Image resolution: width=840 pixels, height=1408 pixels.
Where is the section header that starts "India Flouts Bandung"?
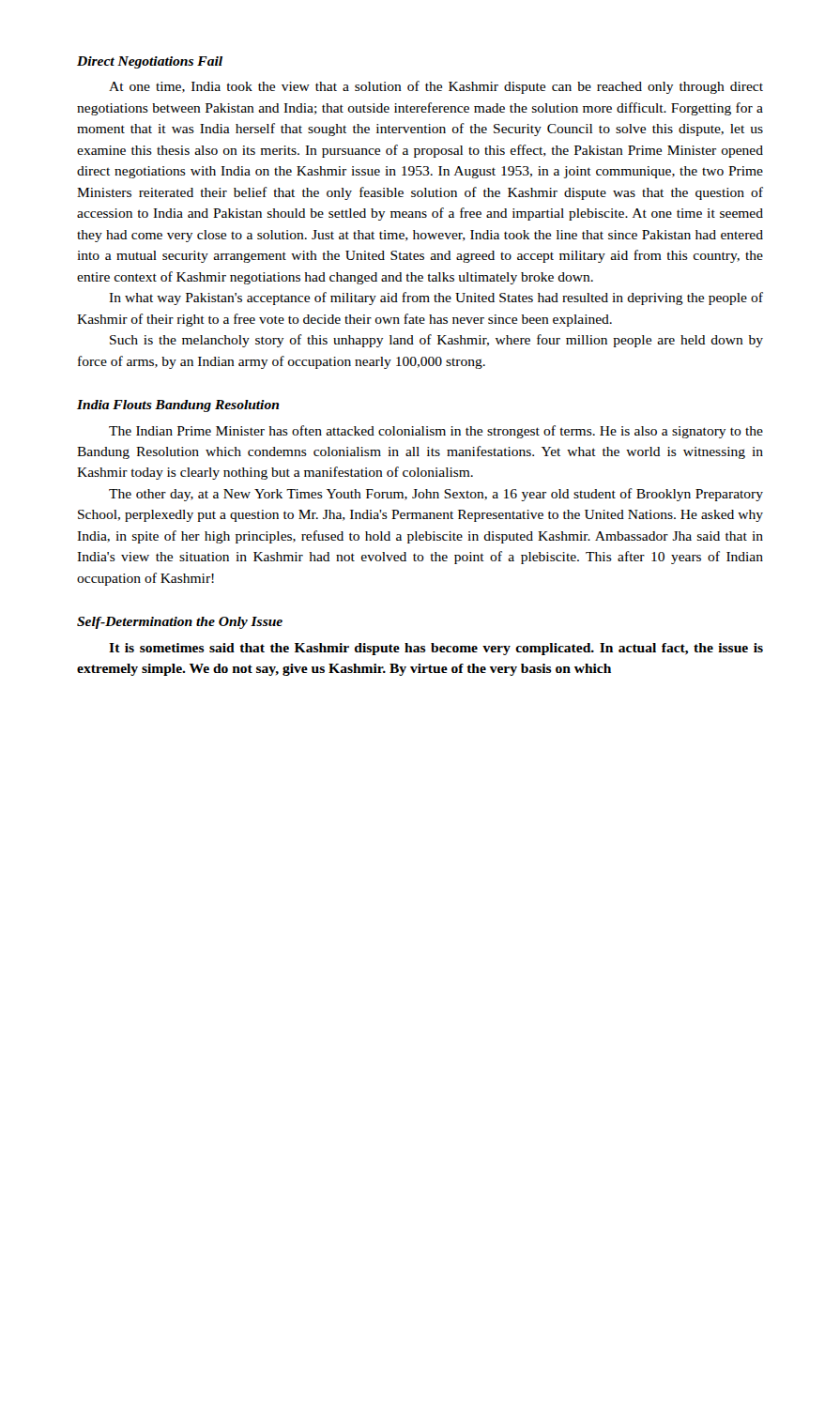[x=178, y=404]
